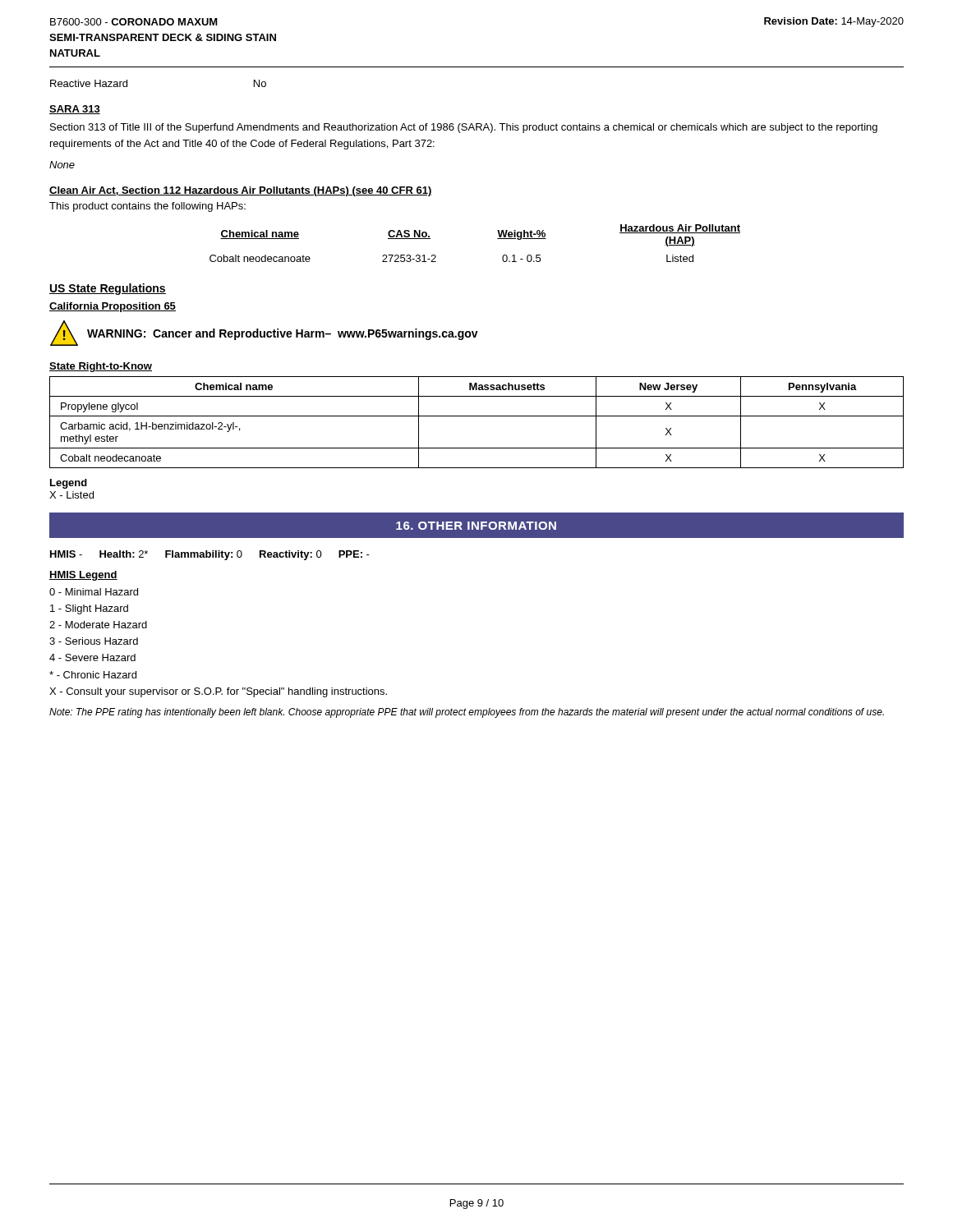Click on the block starting "California Proposition 65"
The width and height of the screenshot is (953, 1232).
click(x=113, y=306)
